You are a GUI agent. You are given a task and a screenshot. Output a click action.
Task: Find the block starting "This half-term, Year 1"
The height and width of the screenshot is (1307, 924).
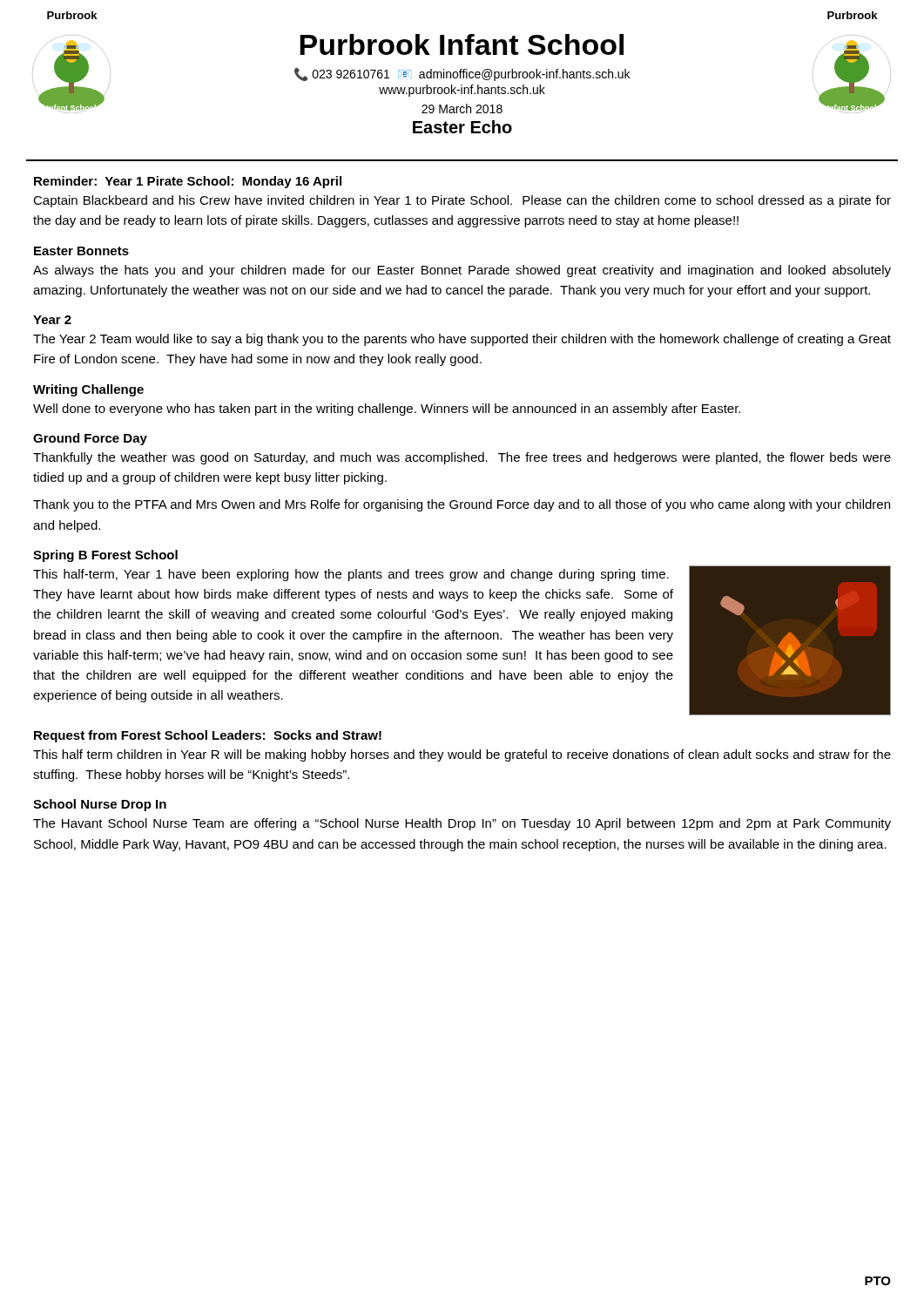click(x=353, y=634)
